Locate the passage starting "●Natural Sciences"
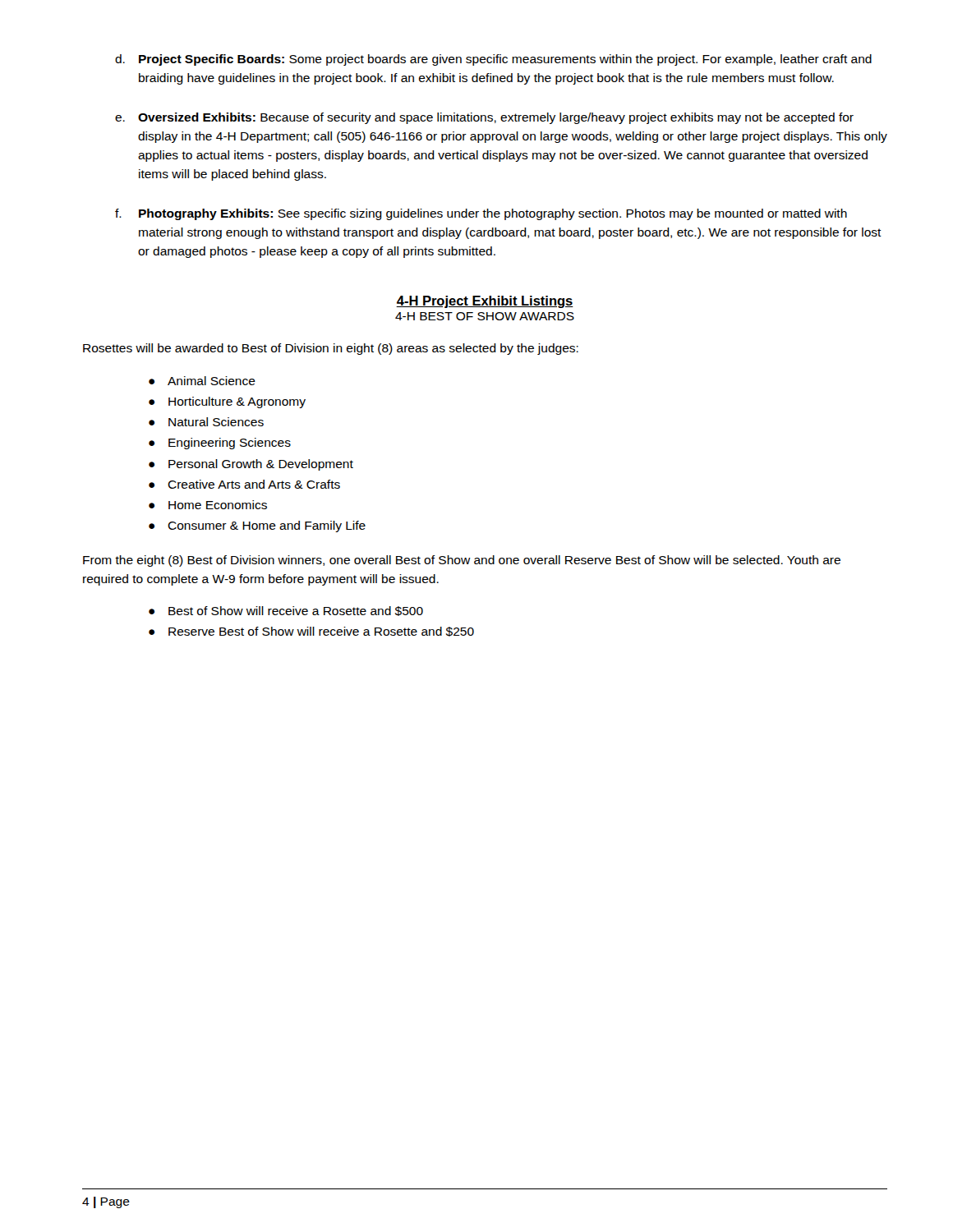Viewport: 953px width, 1232px height. coord(206,422)
